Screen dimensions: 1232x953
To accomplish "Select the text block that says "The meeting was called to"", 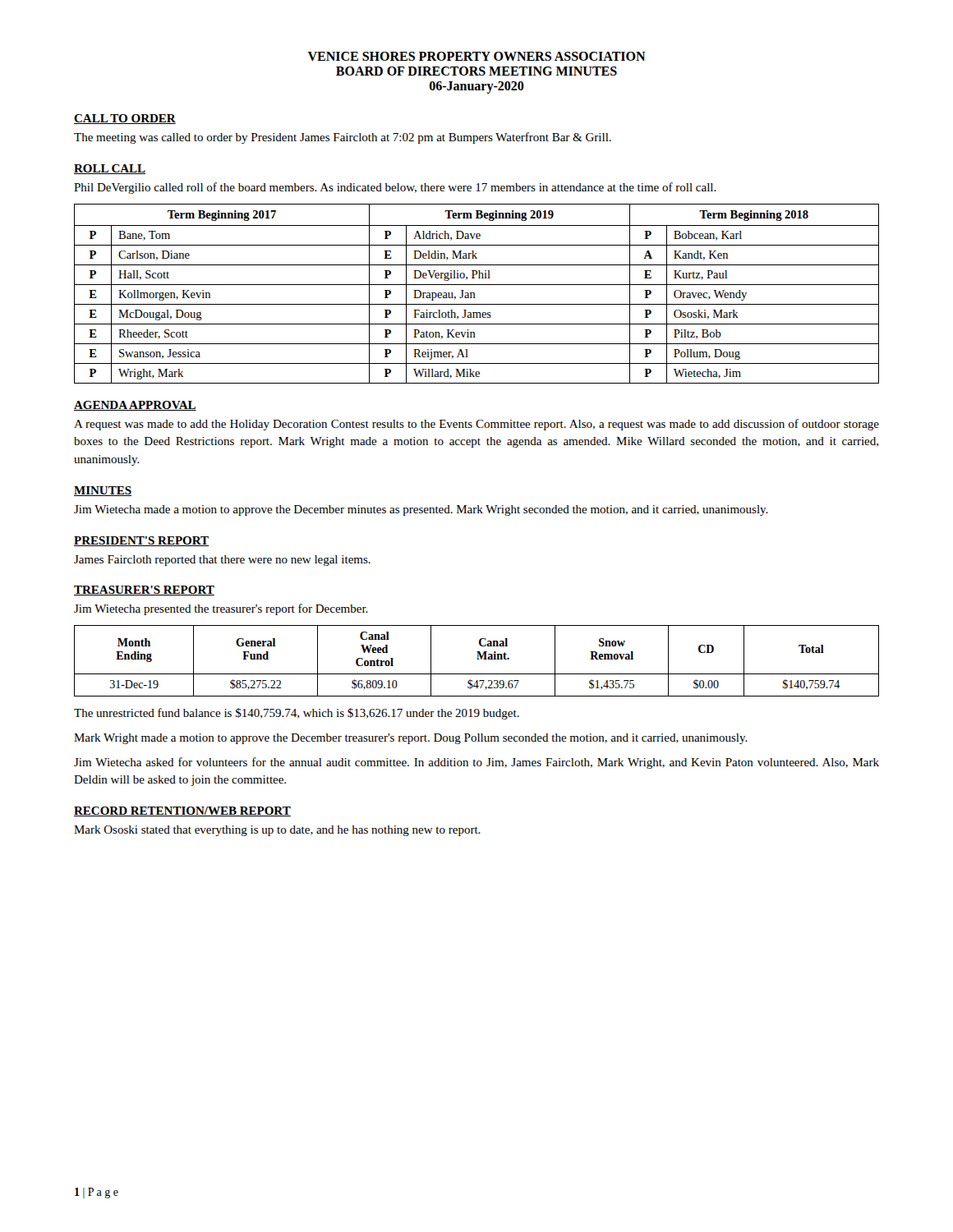I will [343, 137].
